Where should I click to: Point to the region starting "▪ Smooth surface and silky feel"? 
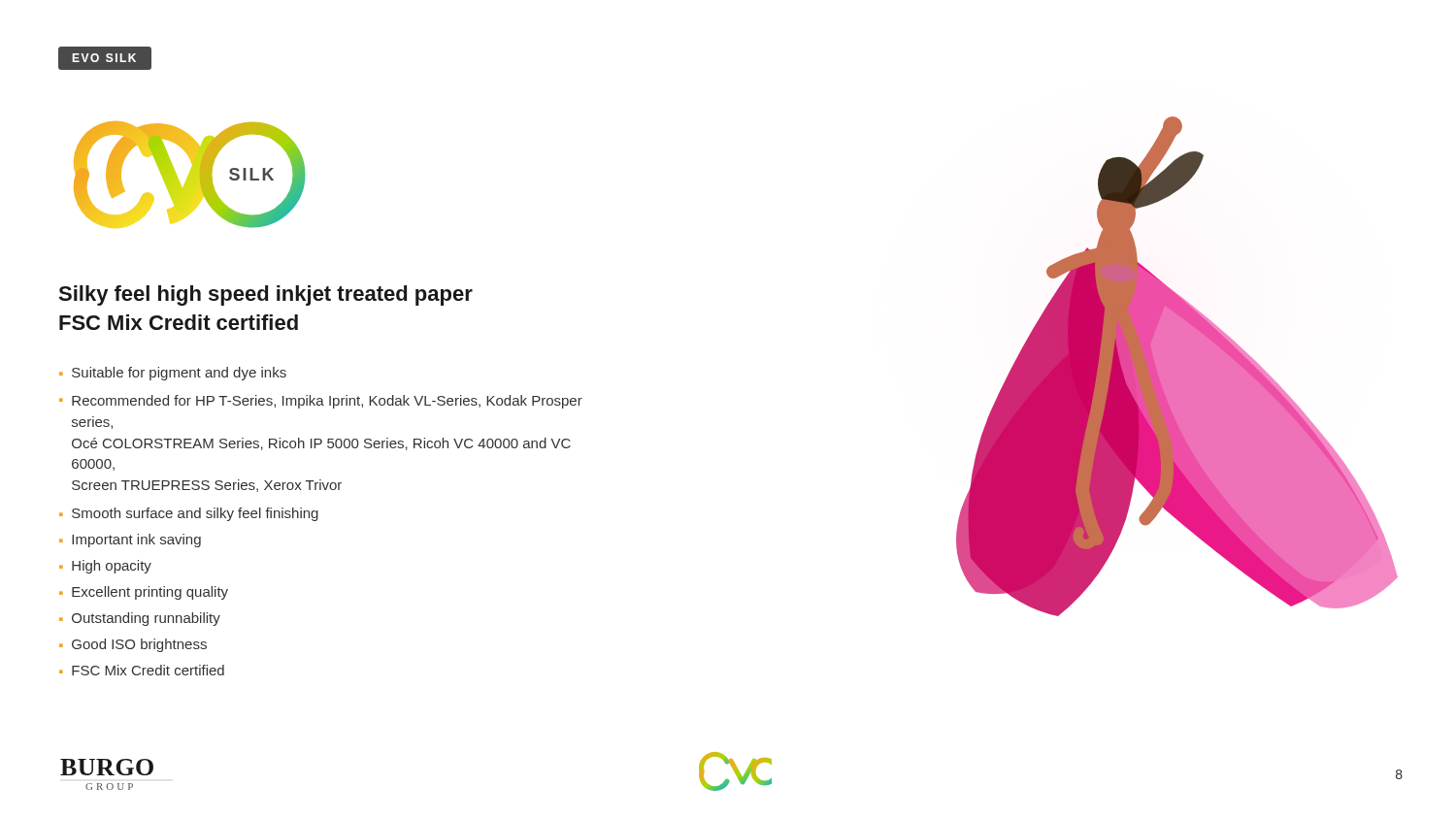189,513
